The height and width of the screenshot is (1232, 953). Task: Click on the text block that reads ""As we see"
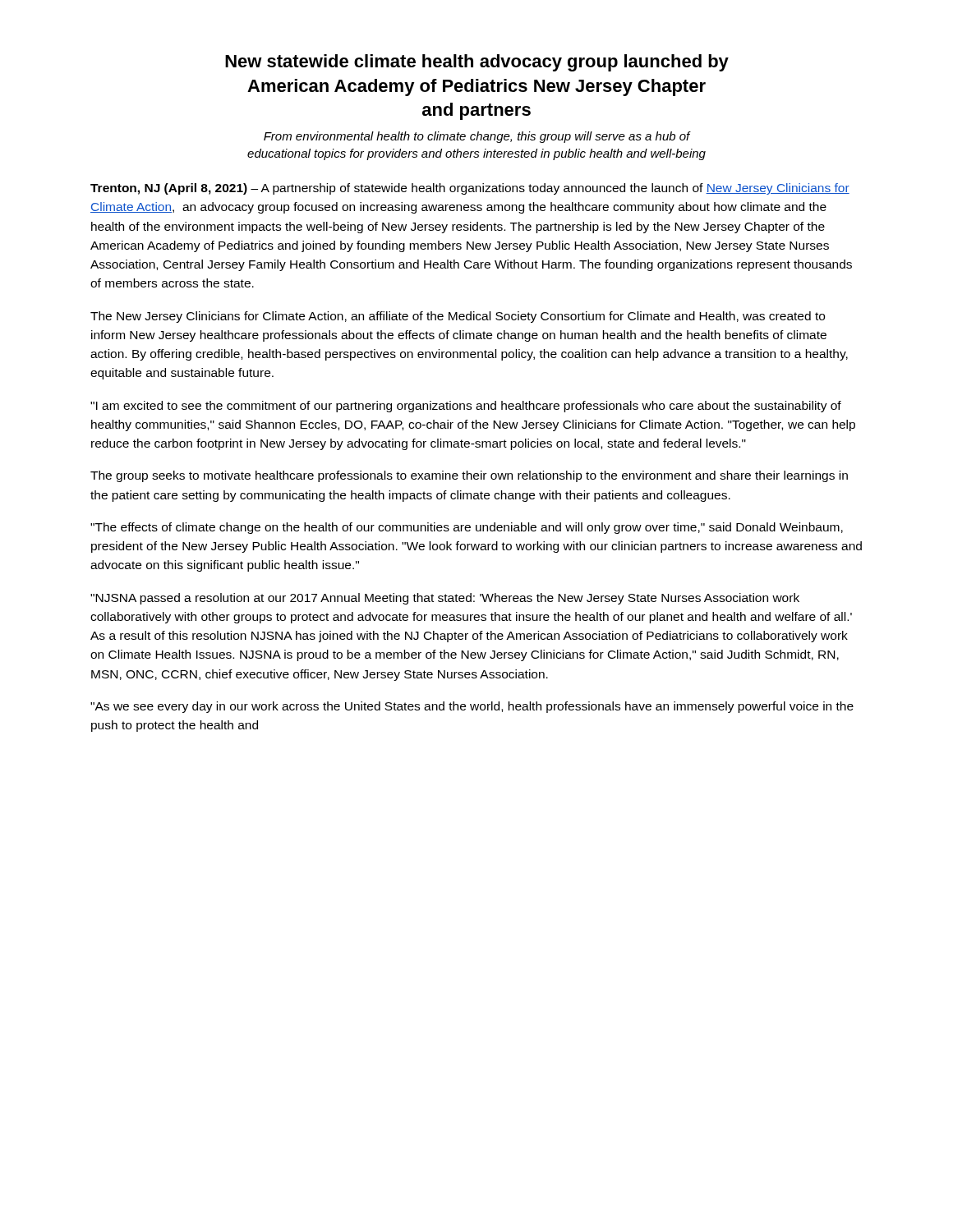(x=472, y=715)
